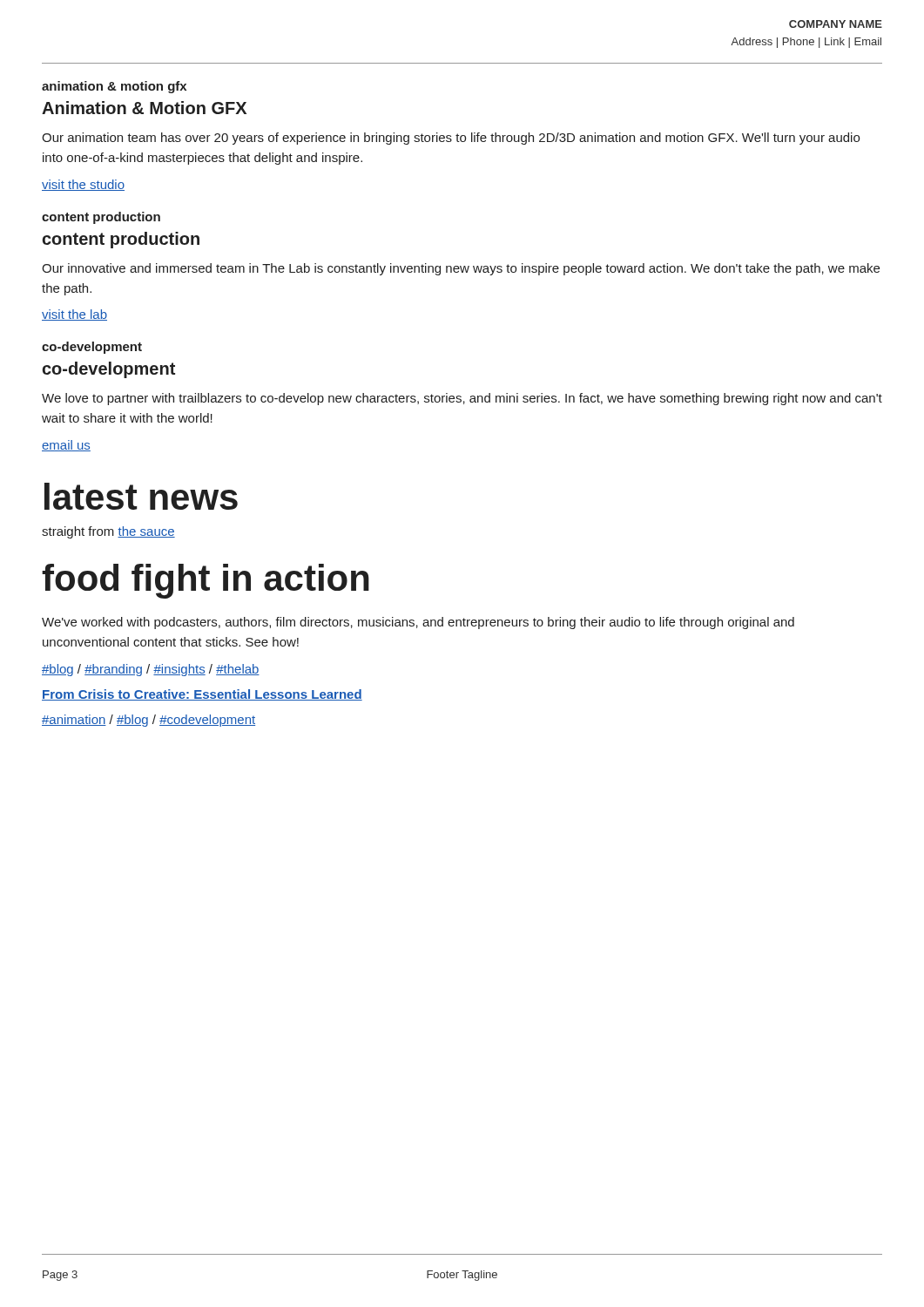Viewport: 924px width, 1307px height.
Task: Find the block on this page that starts "Our innovative and"
Action: pos(461,278)
